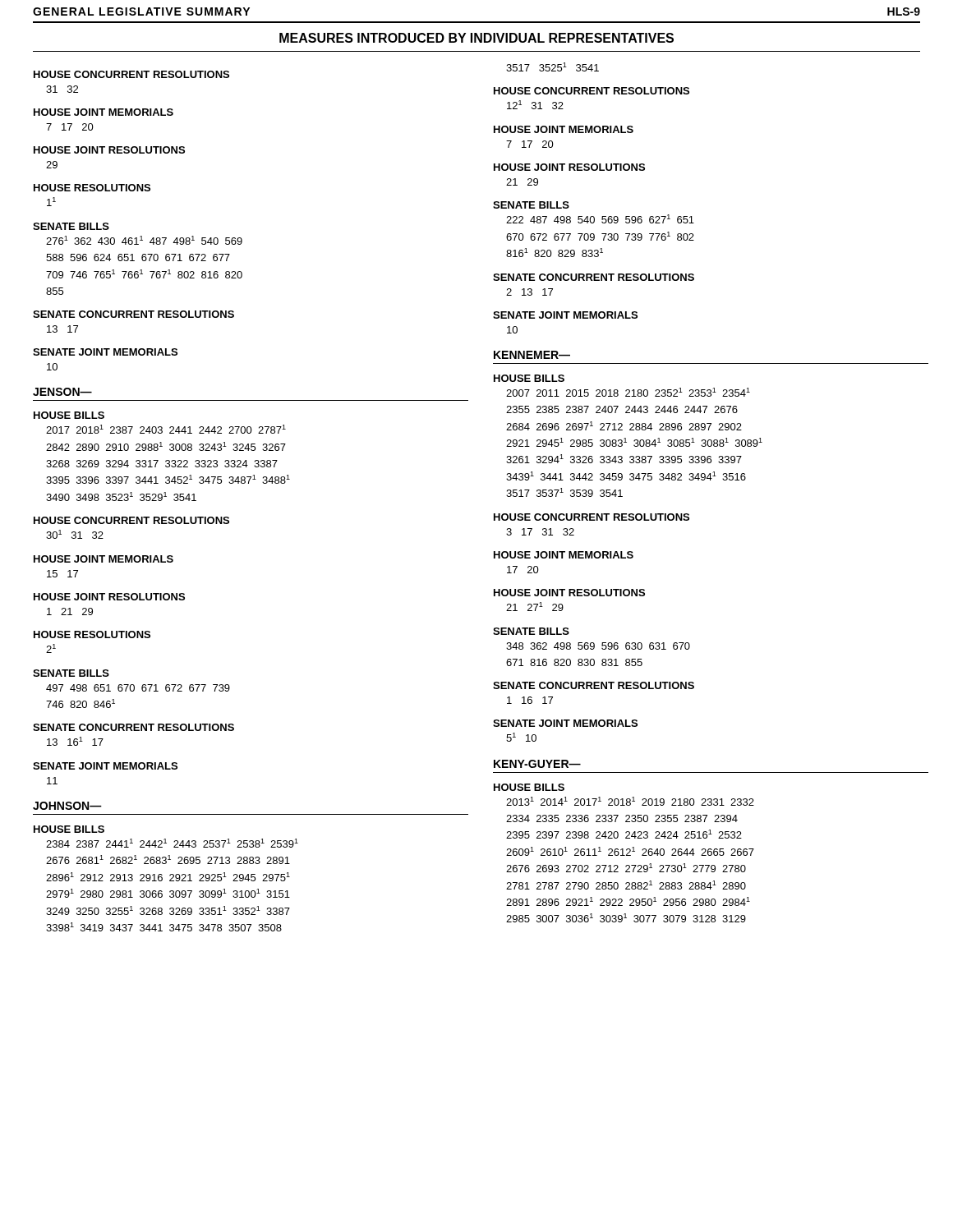Where does it say "121 31 32"?
Image resolution: width=953 pixels, height=1232 pixels.
[x=535, y=106]
